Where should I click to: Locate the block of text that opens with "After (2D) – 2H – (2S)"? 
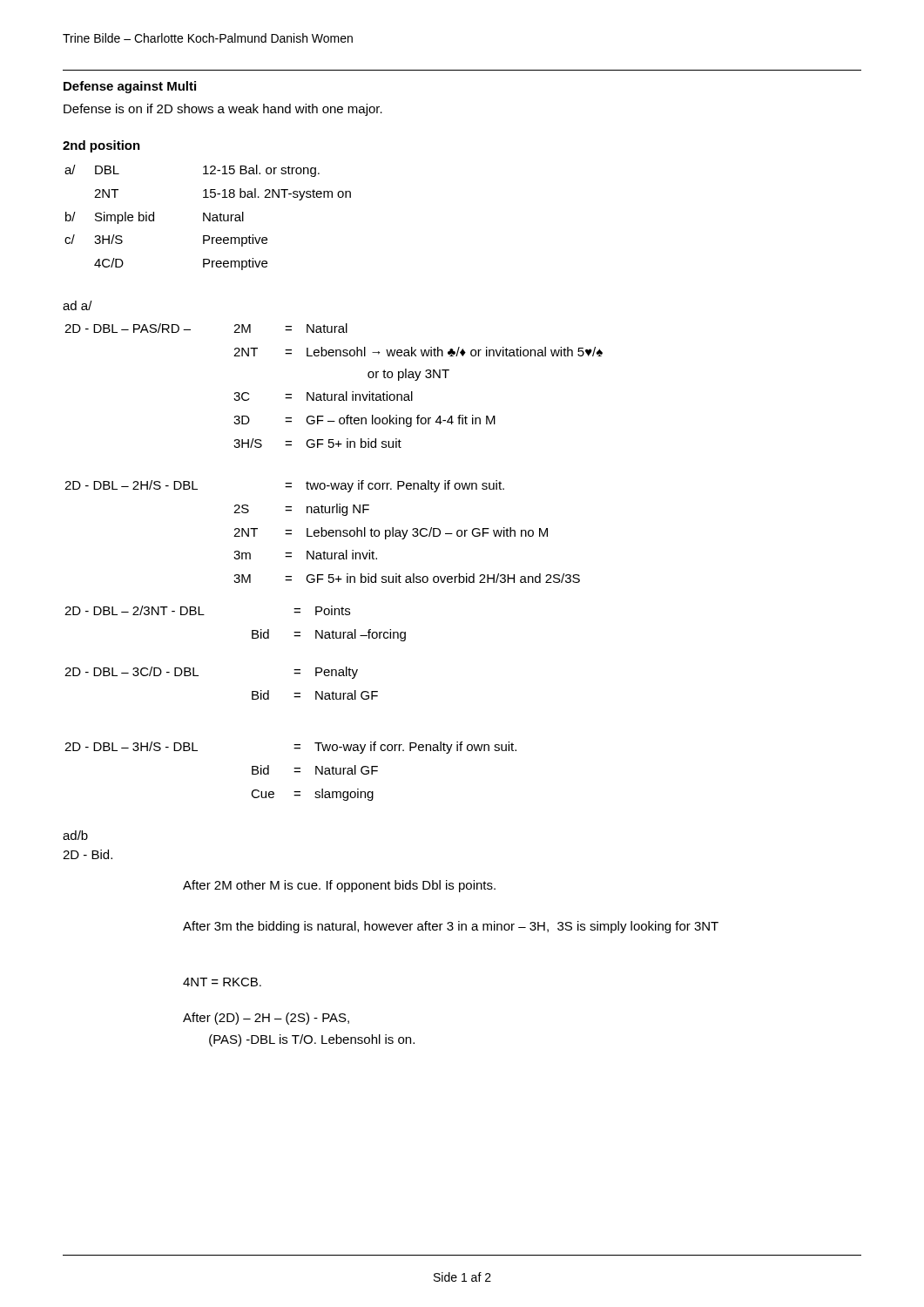299,1028
